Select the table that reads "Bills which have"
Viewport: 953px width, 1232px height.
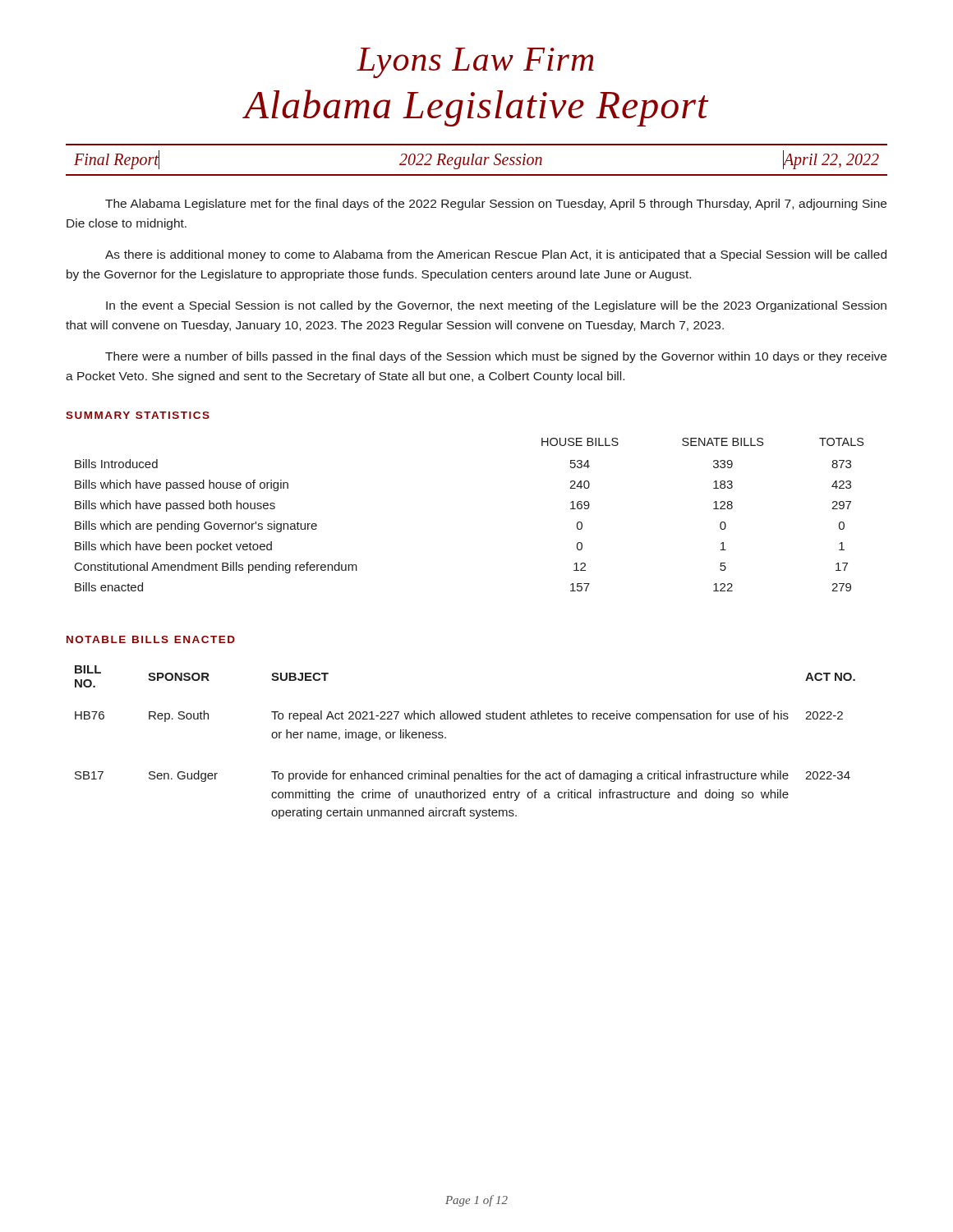pyautogui.click(x=476, y=515)
